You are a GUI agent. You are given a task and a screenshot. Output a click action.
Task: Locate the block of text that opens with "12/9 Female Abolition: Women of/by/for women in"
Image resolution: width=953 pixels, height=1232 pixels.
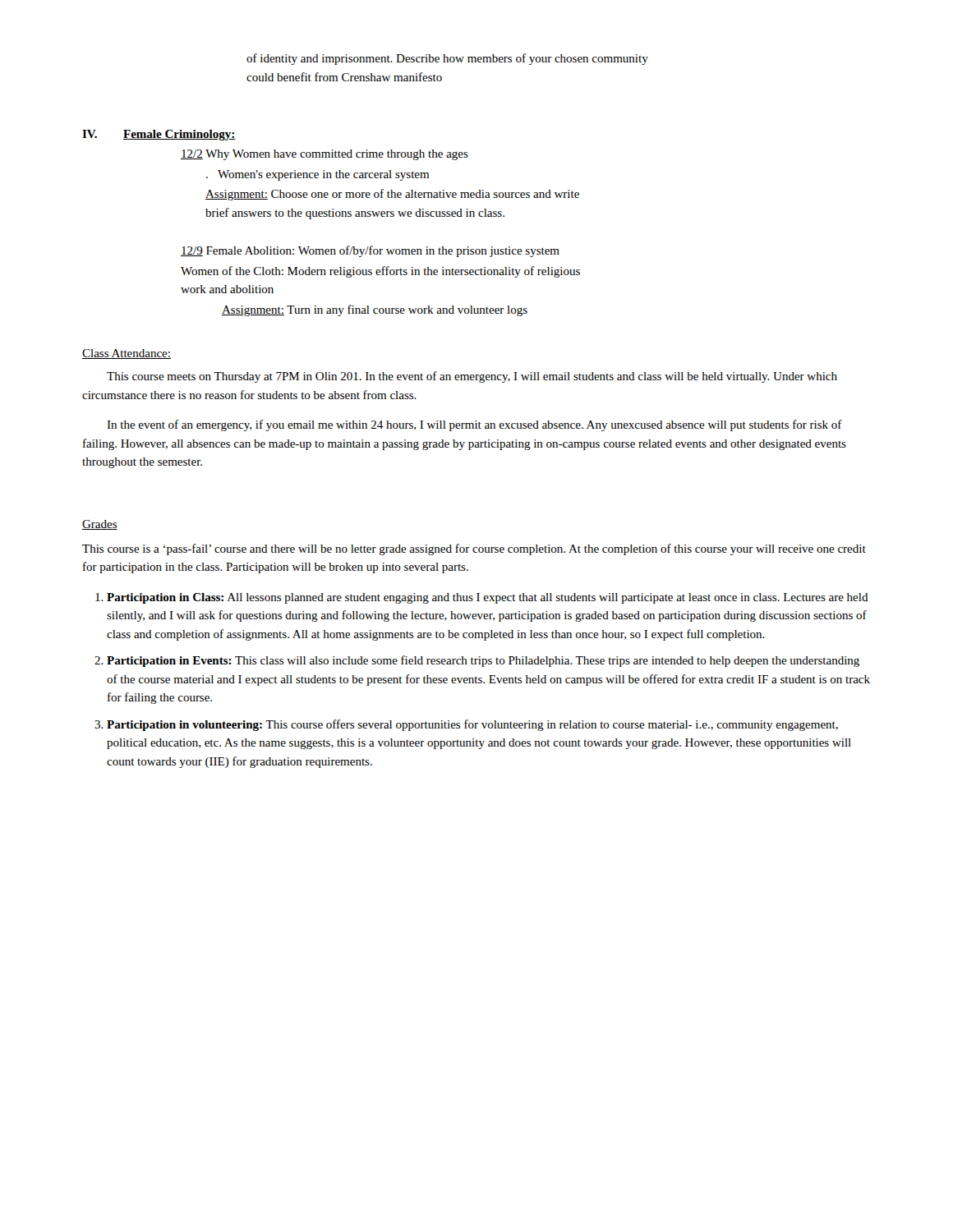coord(526,280)
